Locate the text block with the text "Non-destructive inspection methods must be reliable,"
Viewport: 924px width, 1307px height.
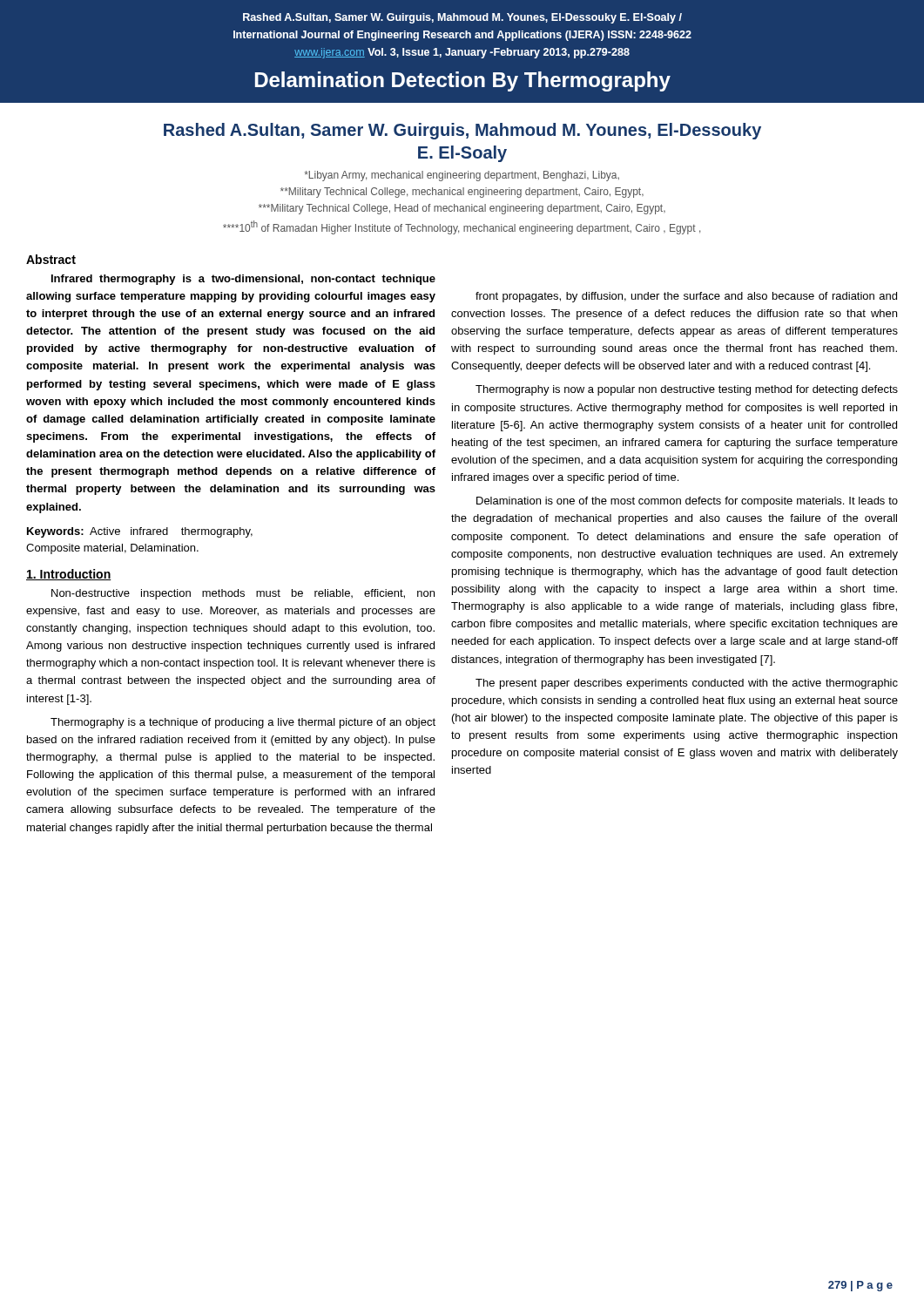click(231, 710)
